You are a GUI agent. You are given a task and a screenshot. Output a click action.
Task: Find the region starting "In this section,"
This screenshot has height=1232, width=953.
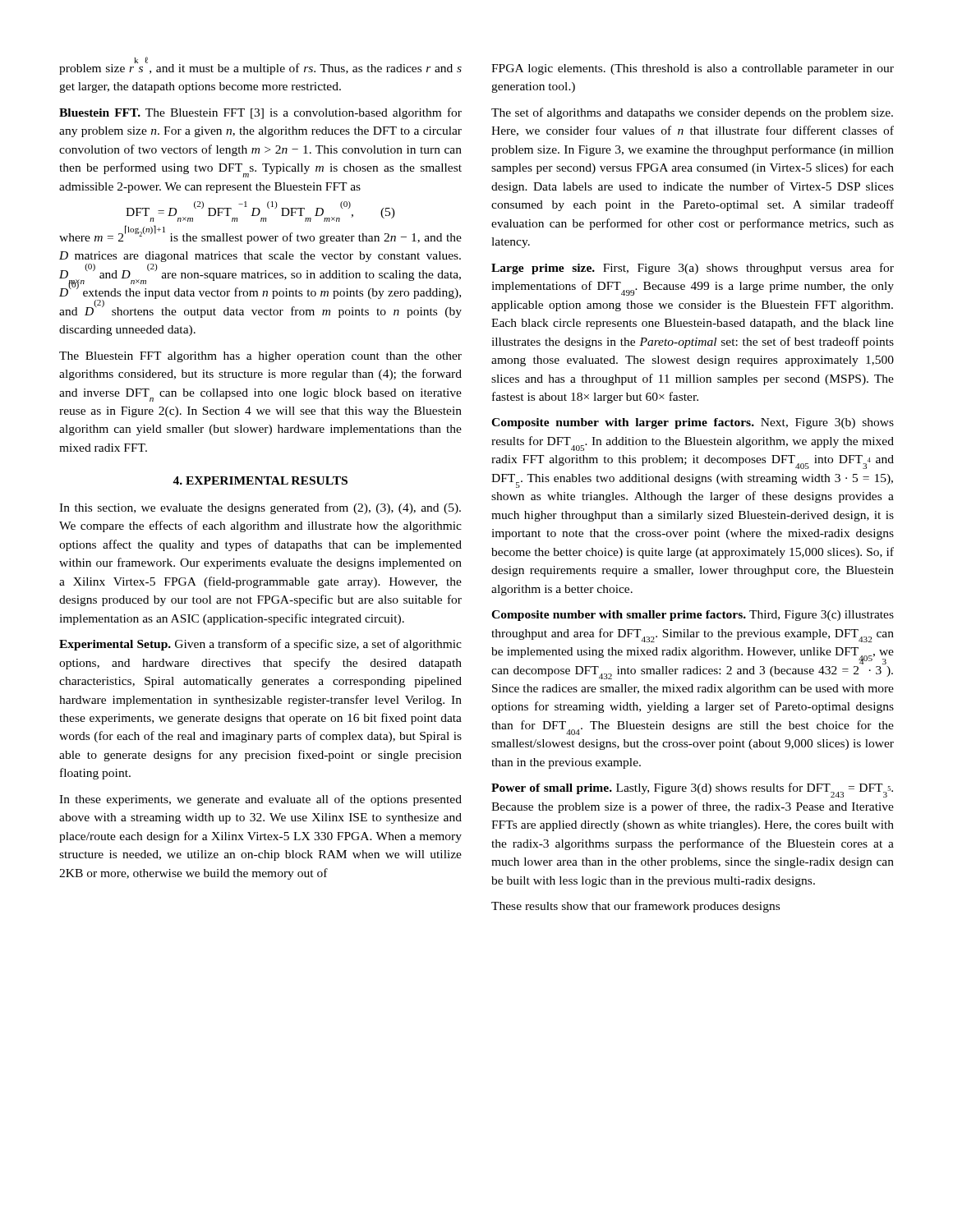click(x=260, y=690)
